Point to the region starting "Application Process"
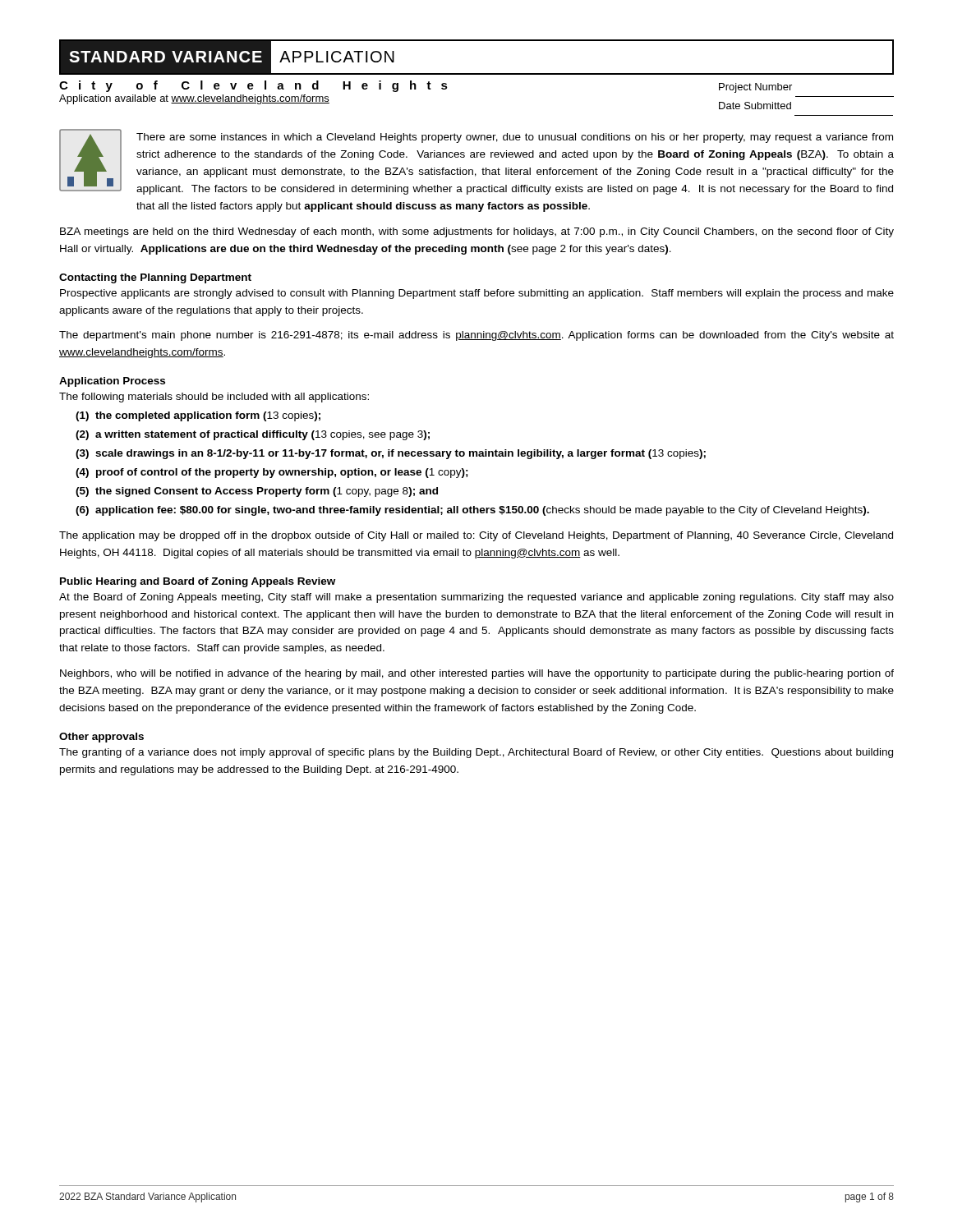Screen dimensions: 1232x953 coord(113,381)
